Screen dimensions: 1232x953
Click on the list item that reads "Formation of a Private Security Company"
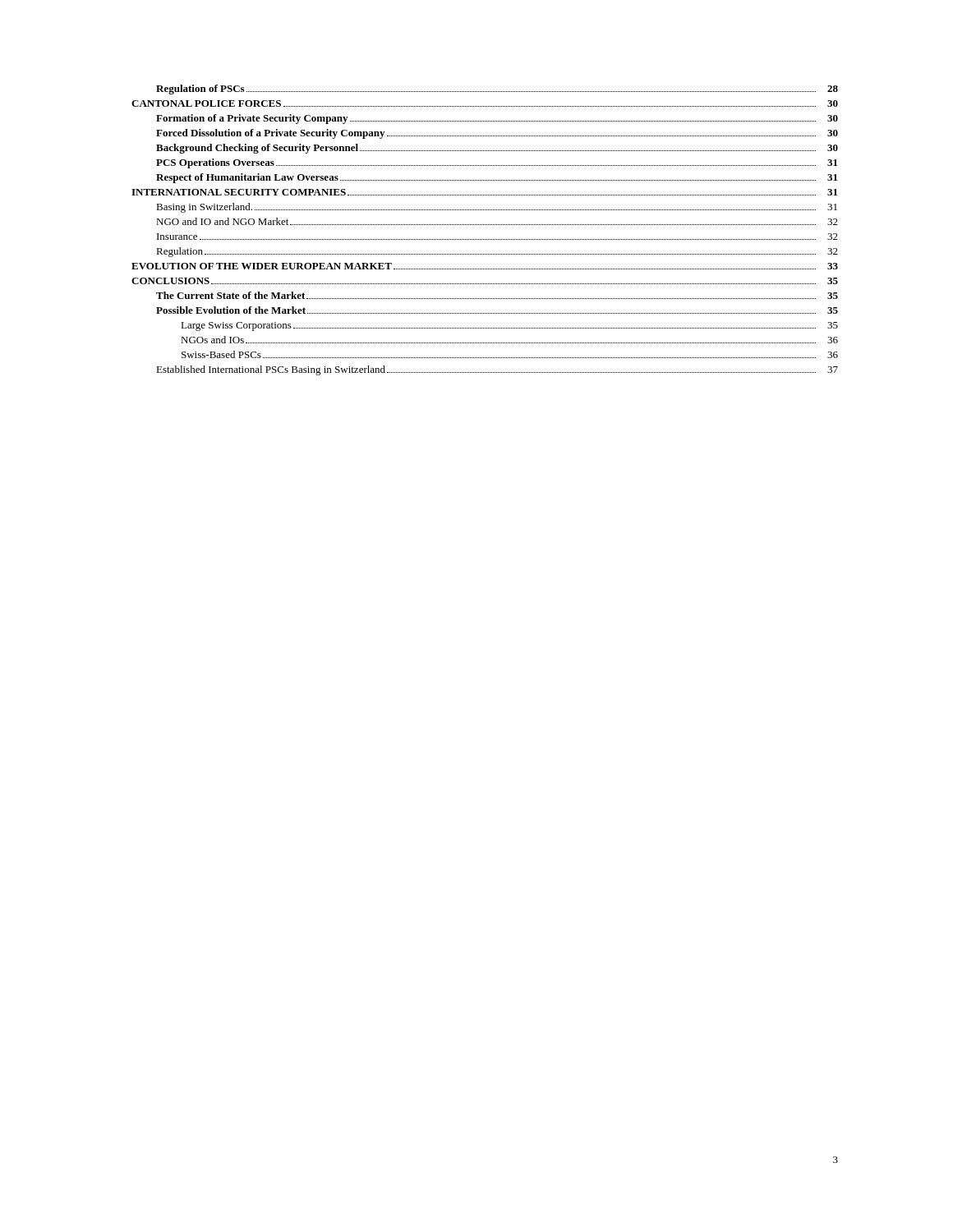pos(497,118)
